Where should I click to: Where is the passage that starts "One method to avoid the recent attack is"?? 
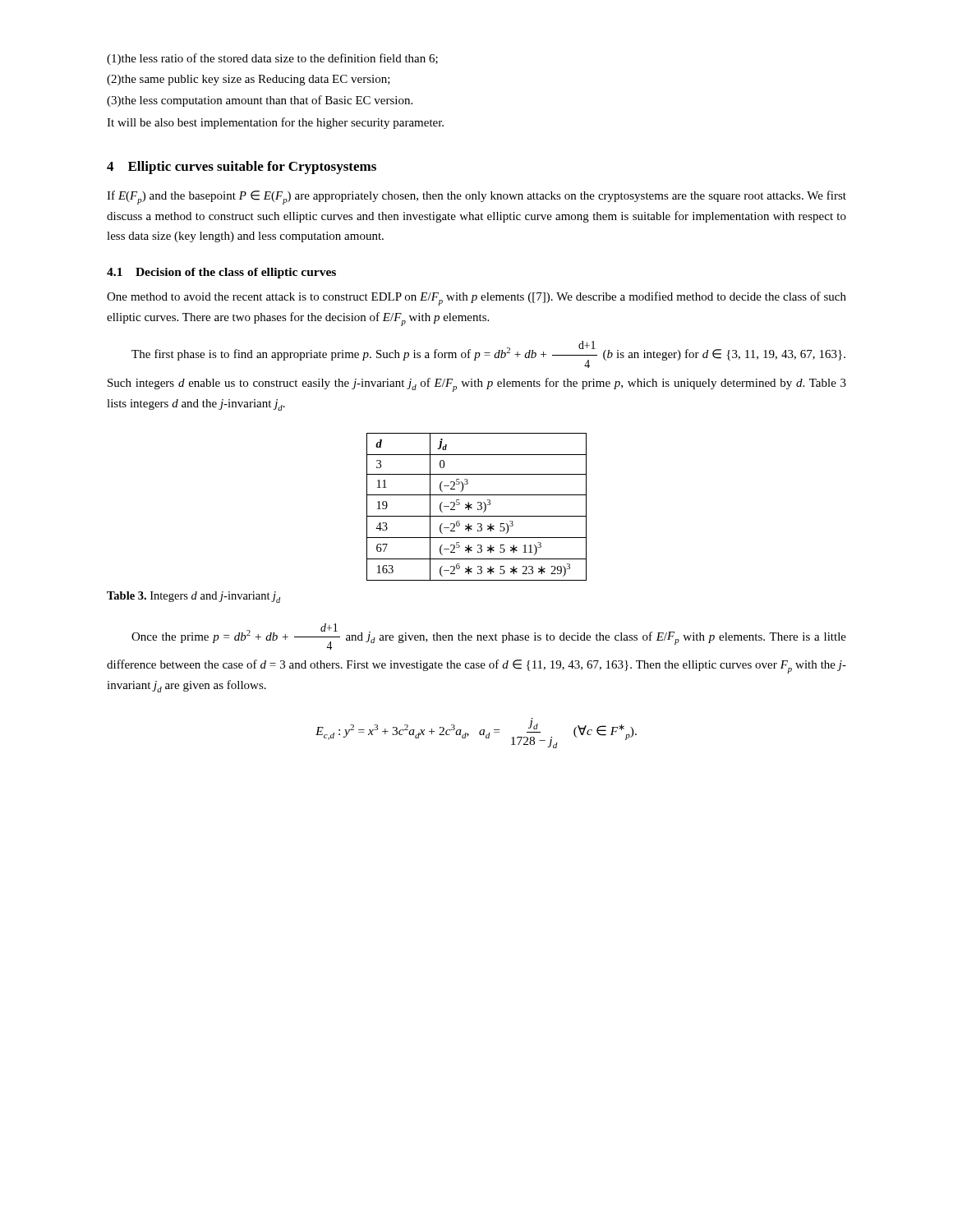click(x=476, y=308)
